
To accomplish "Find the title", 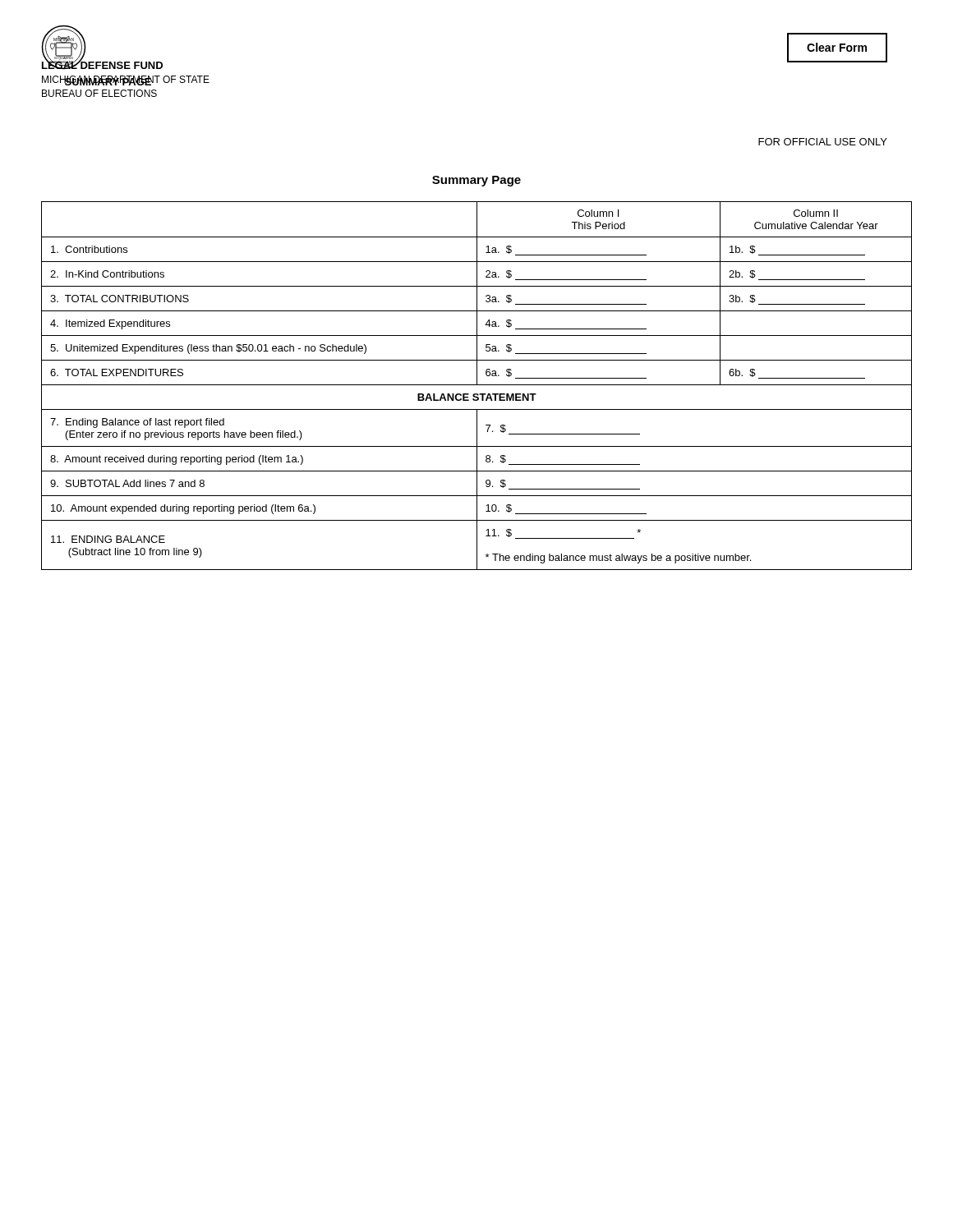I will coord(102,73).
